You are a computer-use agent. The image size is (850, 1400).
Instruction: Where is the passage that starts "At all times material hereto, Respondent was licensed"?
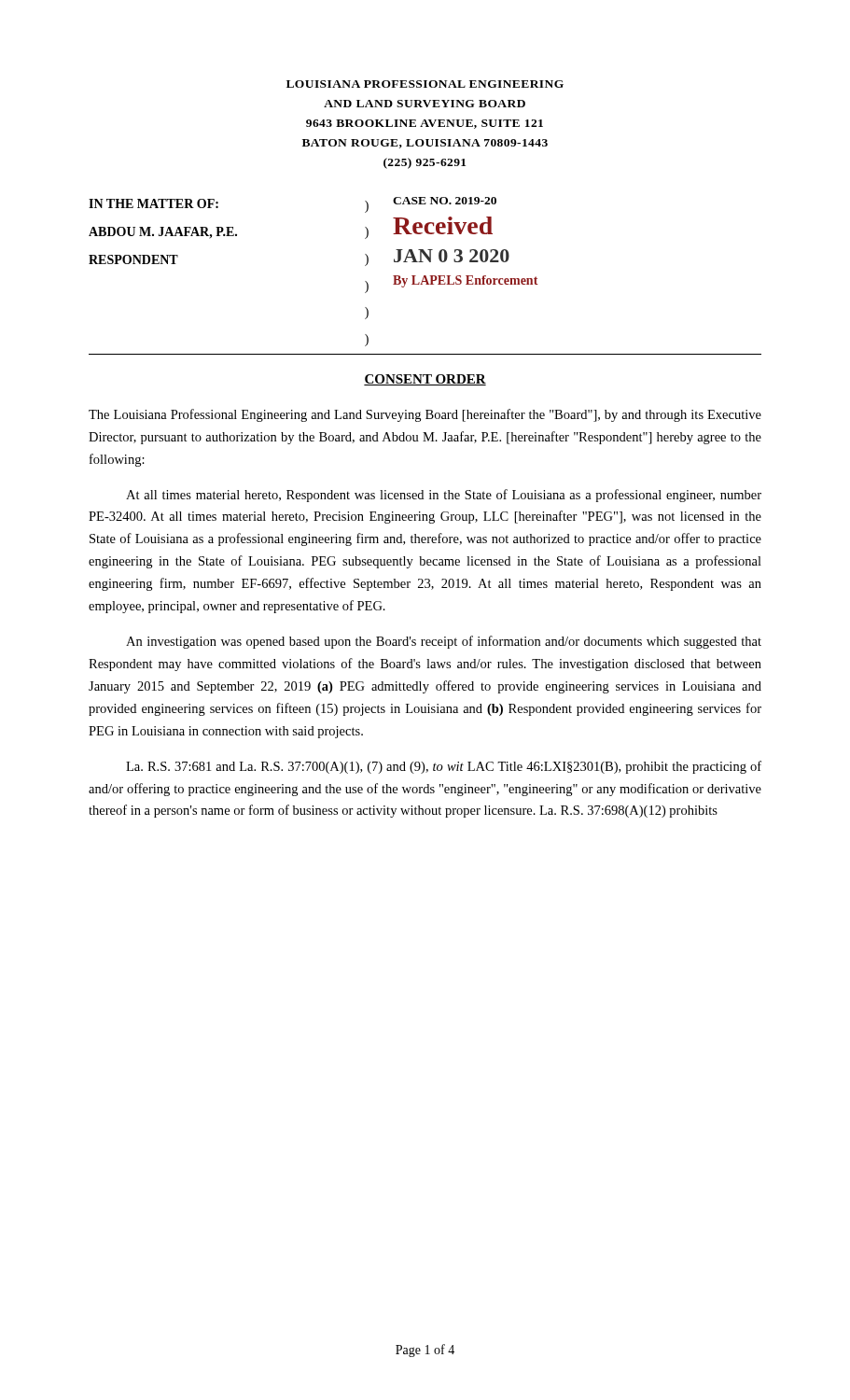click(x=425, y=550)
